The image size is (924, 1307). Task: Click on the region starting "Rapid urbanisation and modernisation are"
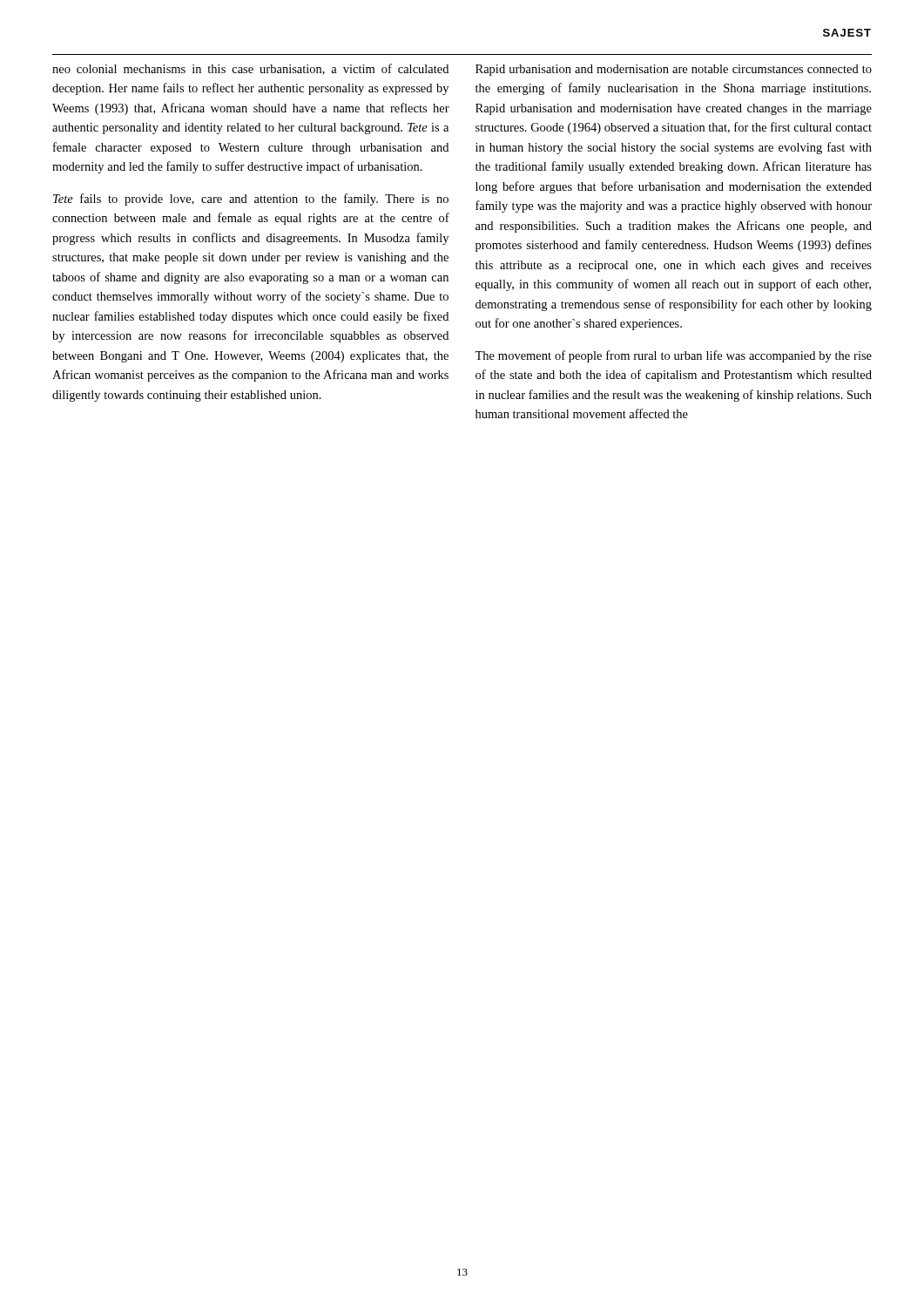click(673, 196)
